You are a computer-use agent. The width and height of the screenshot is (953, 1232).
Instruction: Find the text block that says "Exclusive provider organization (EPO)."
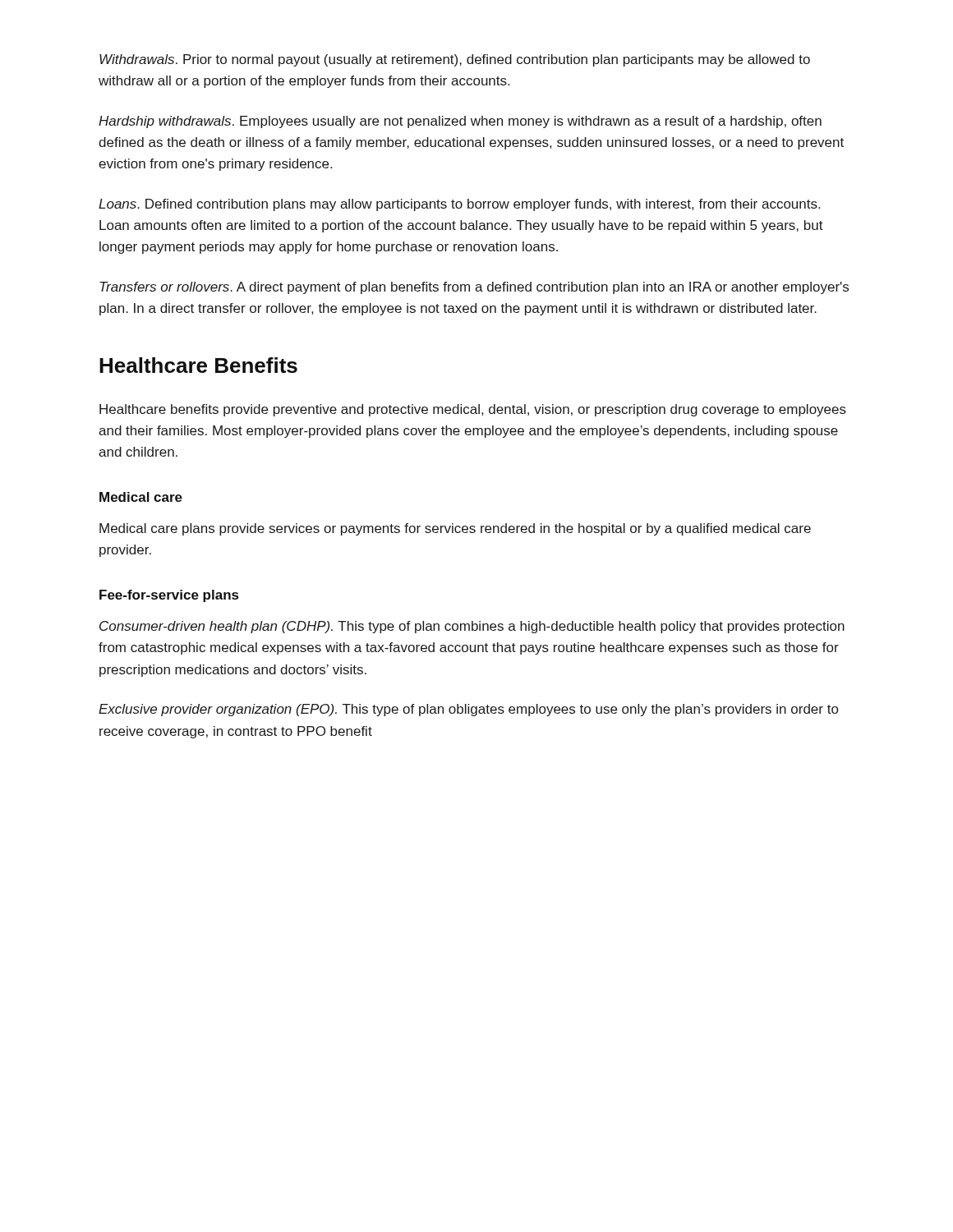(x=469, y=720)
